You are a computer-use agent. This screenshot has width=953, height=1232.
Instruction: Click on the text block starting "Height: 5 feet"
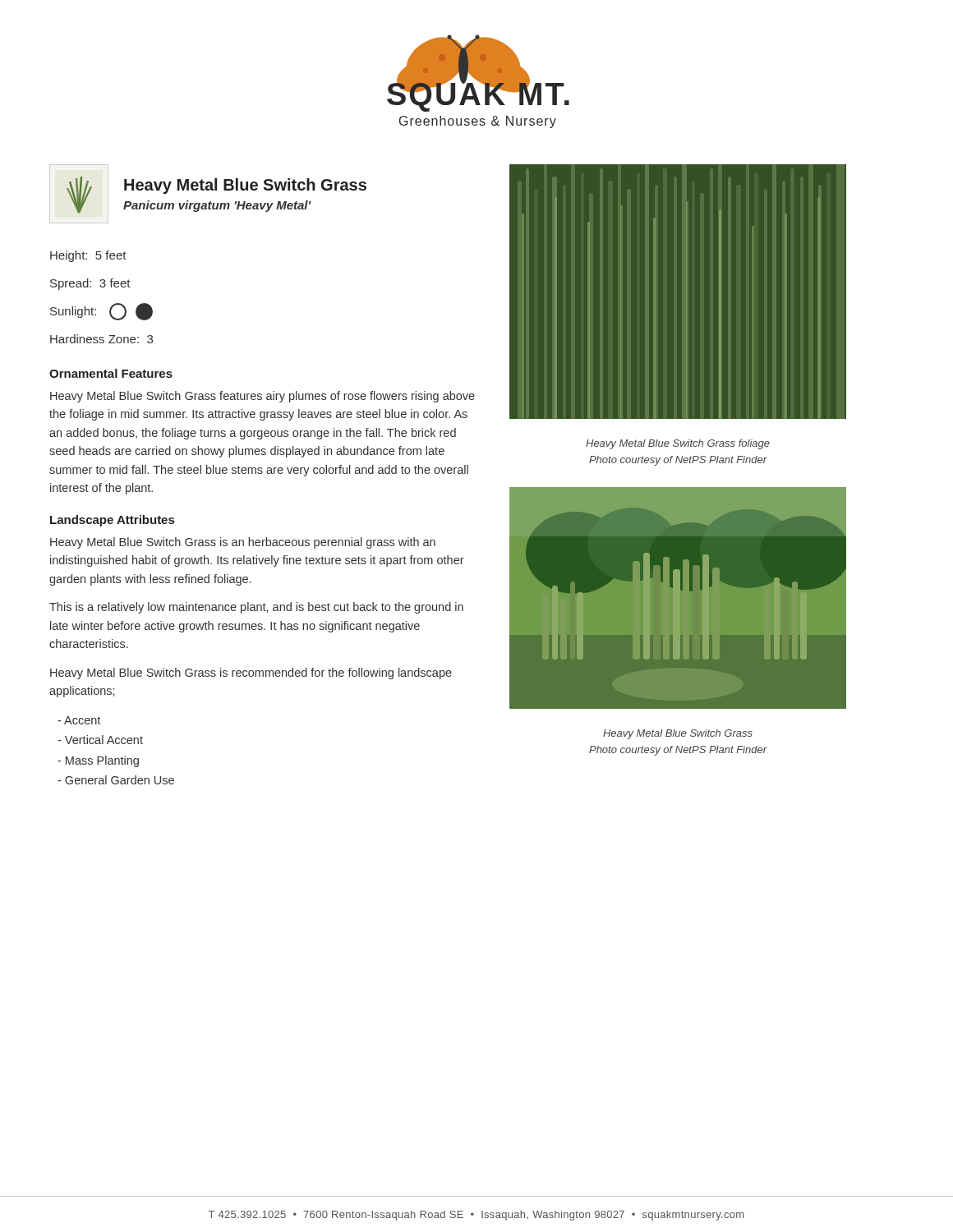tap(88, 255)
